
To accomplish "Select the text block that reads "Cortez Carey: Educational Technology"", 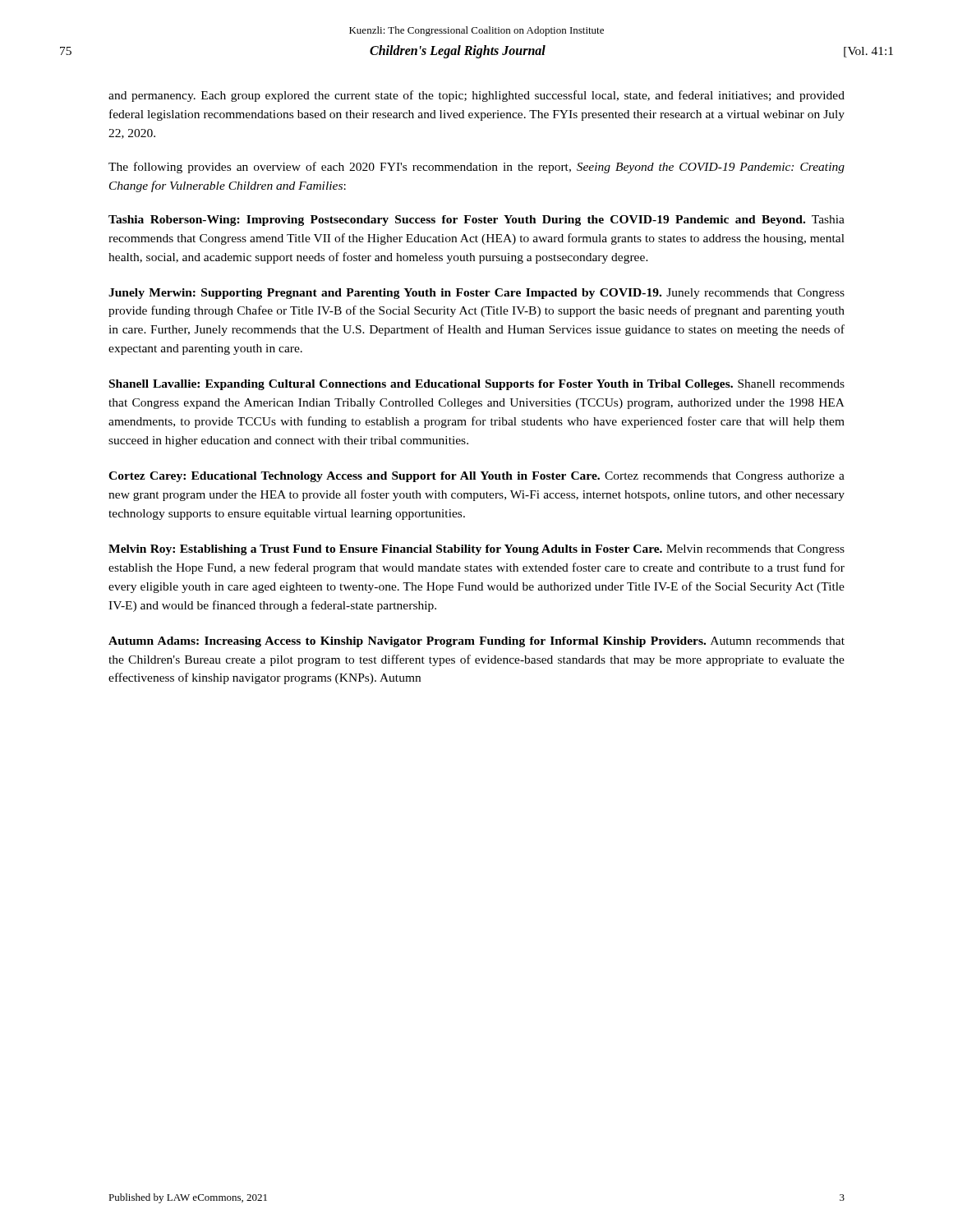I will pos(476,495).
